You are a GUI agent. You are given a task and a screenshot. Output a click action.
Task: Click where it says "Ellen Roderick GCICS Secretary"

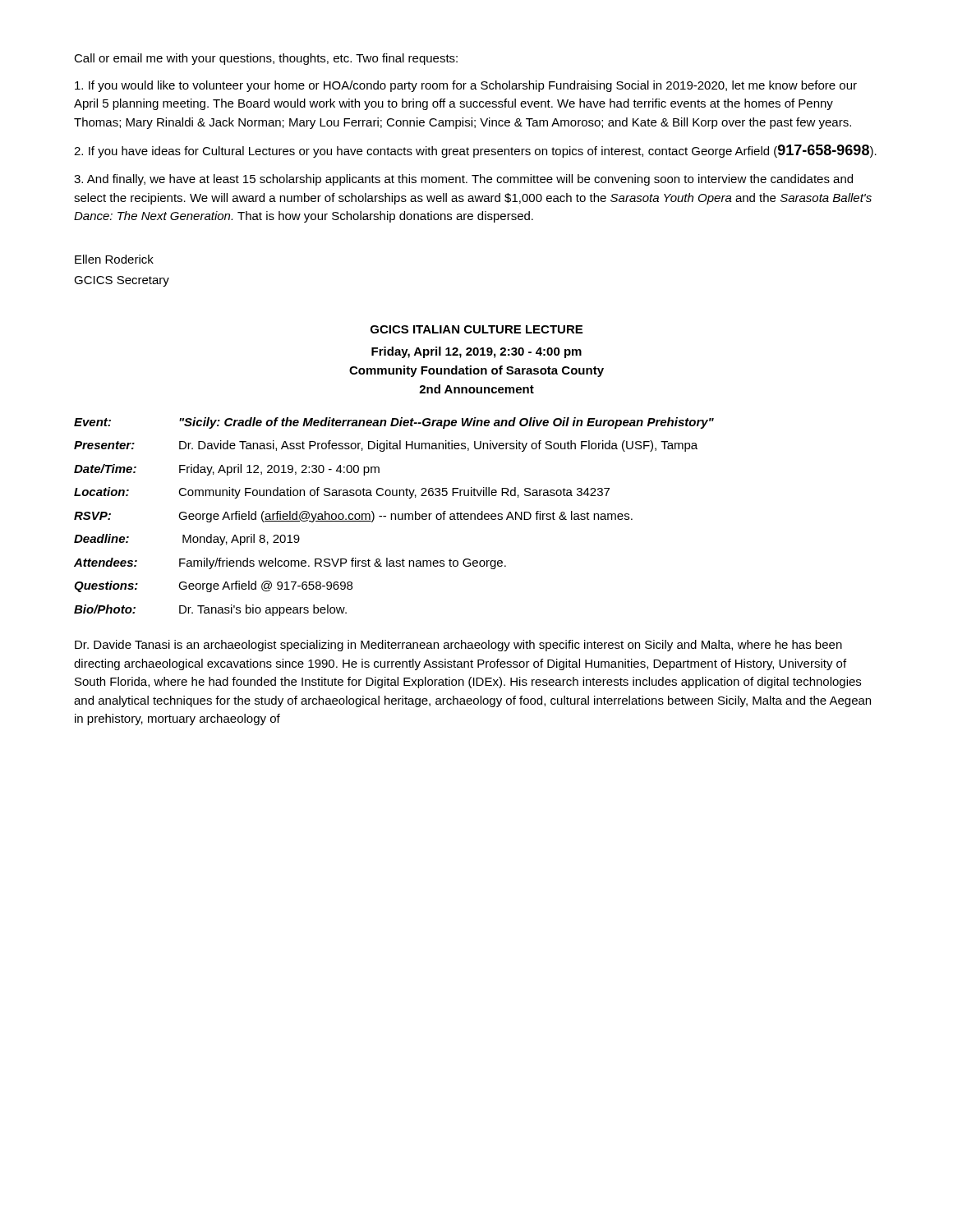pos(122,269)
